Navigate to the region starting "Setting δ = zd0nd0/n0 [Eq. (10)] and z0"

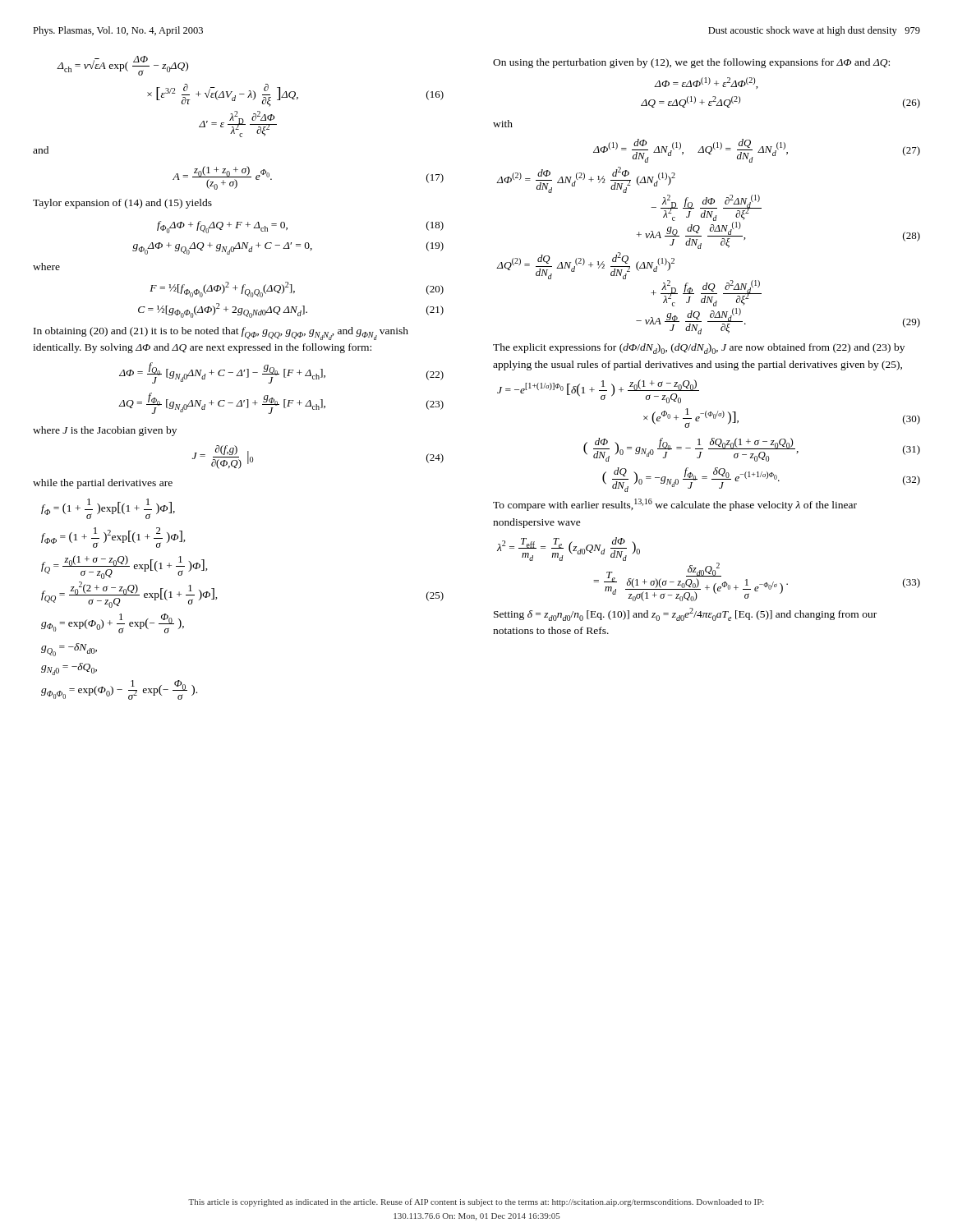pyautogui.click(x=685, y=622)
